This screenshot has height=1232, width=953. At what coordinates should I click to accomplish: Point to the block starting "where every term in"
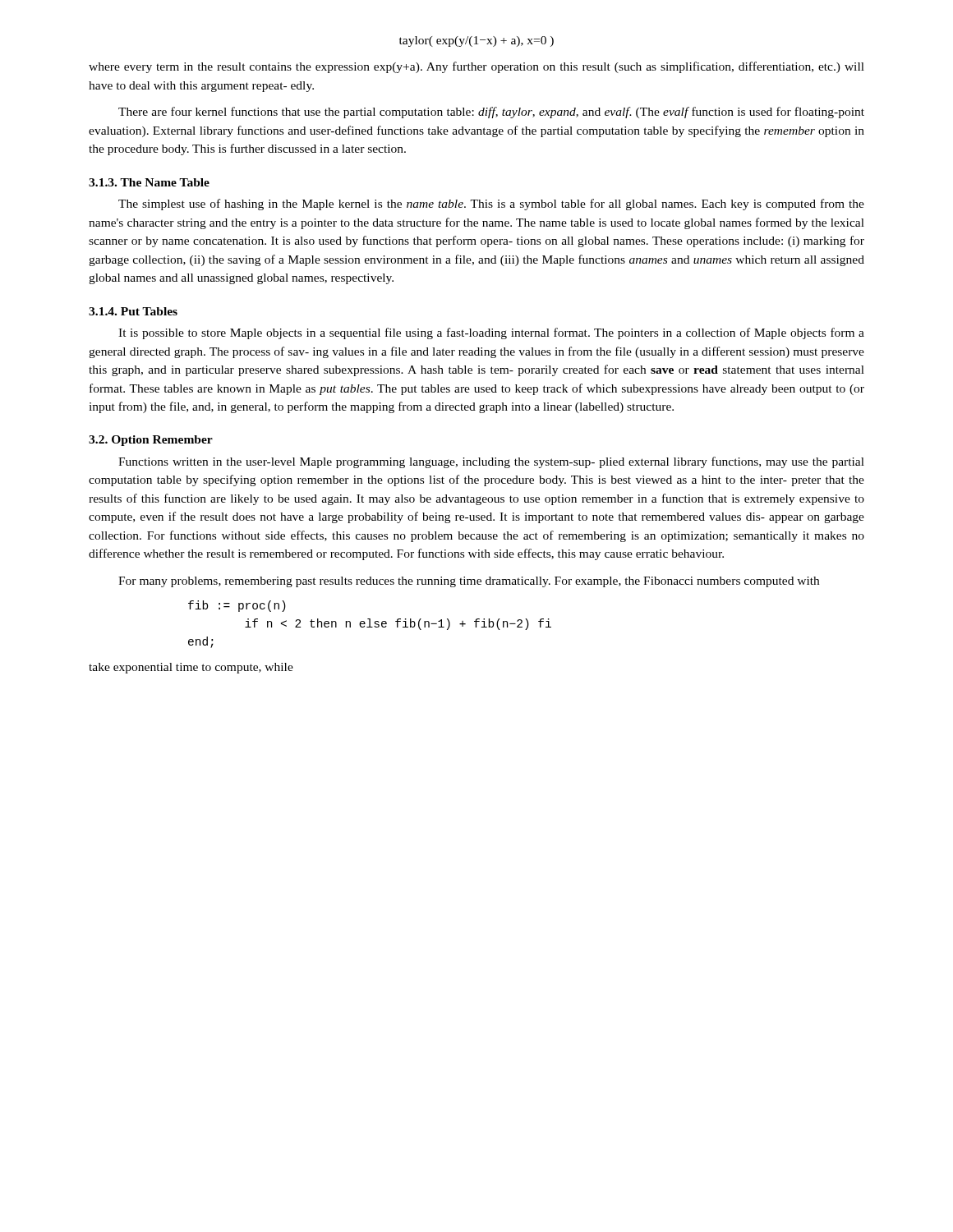coord(476,76)
